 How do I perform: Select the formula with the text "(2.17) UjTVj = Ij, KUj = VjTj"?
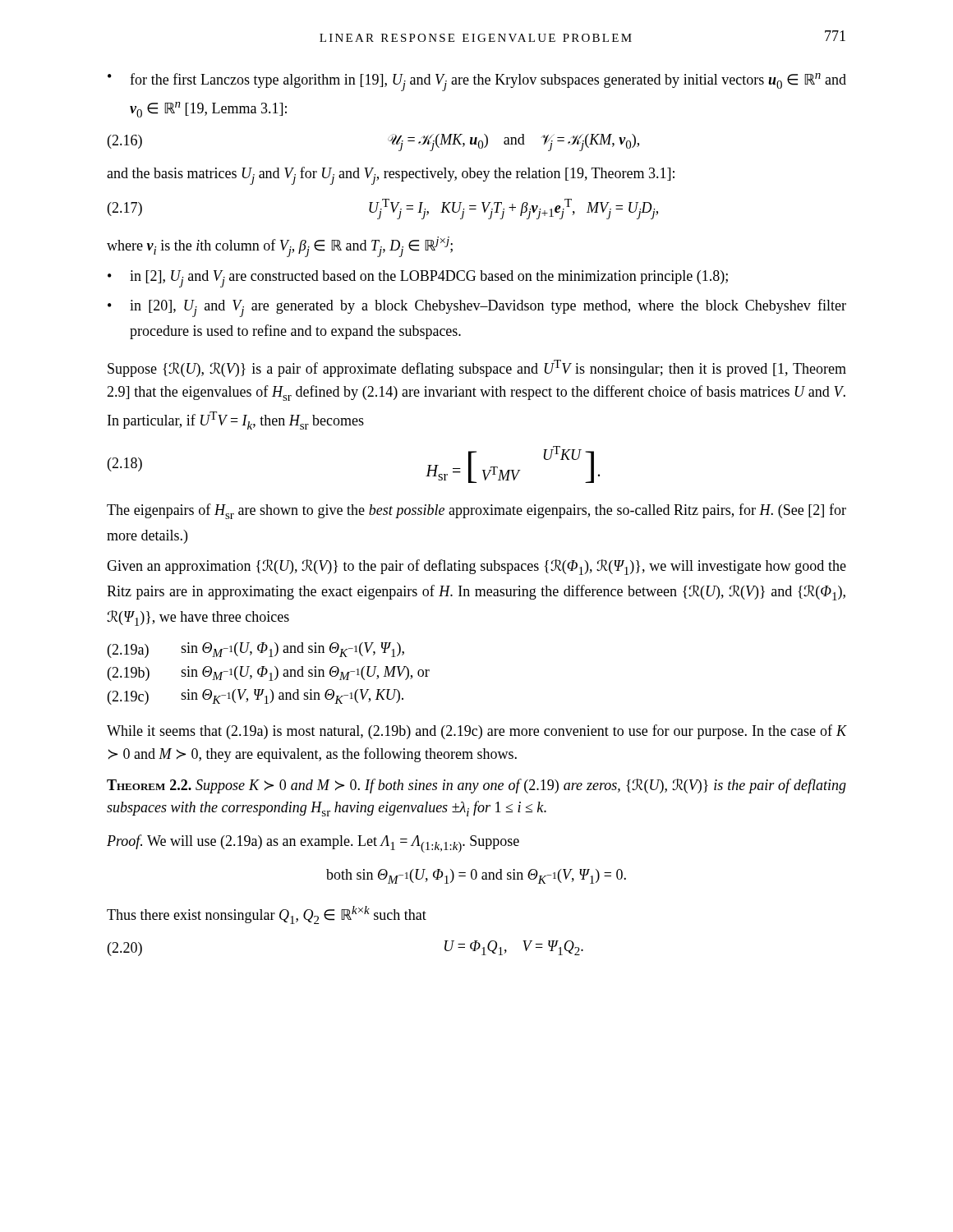[x=476, y=208]
